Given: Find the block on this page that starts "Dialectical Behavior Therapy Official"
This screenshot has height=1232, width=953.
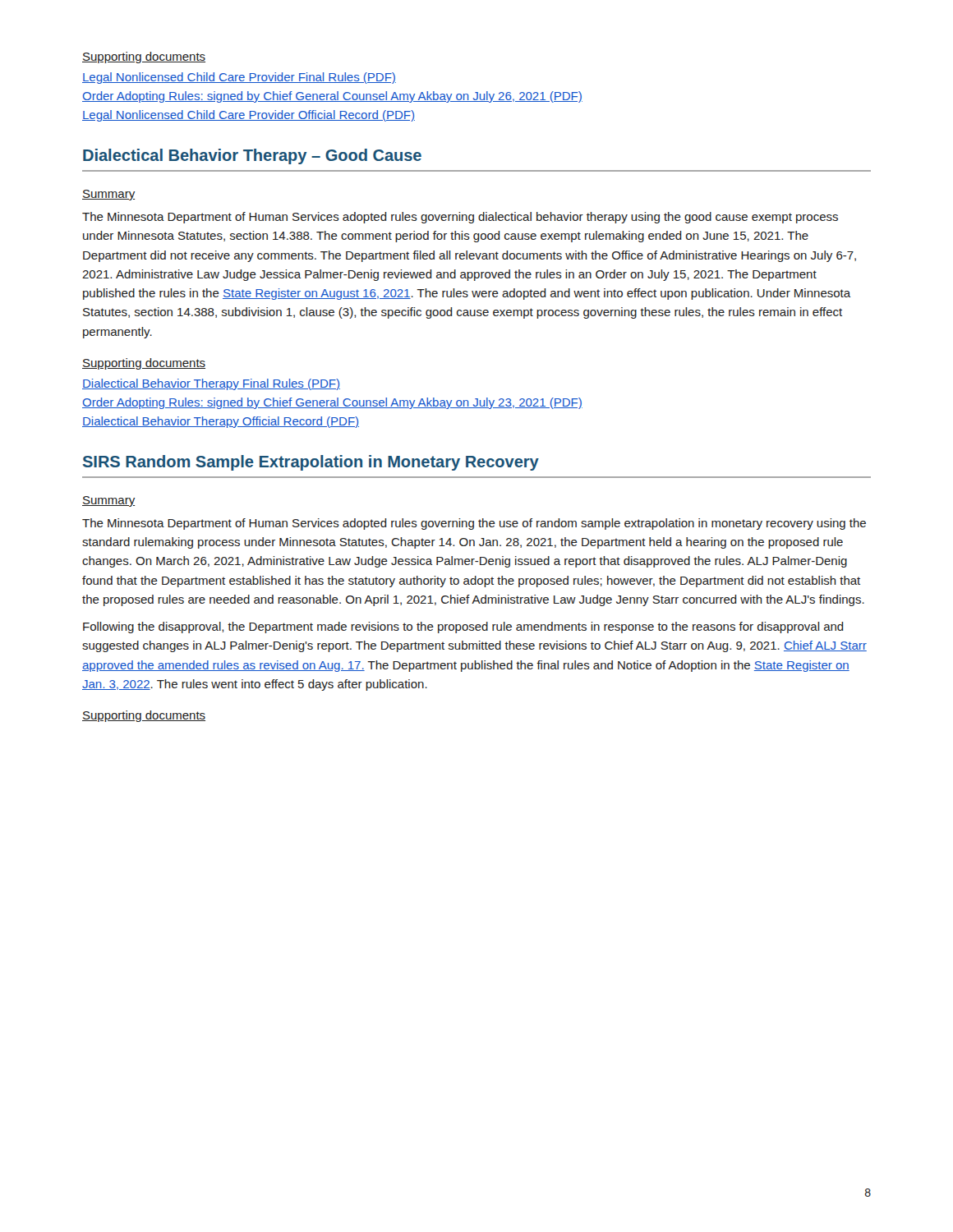Looking at the screenshot, I should tap(221, 421).
